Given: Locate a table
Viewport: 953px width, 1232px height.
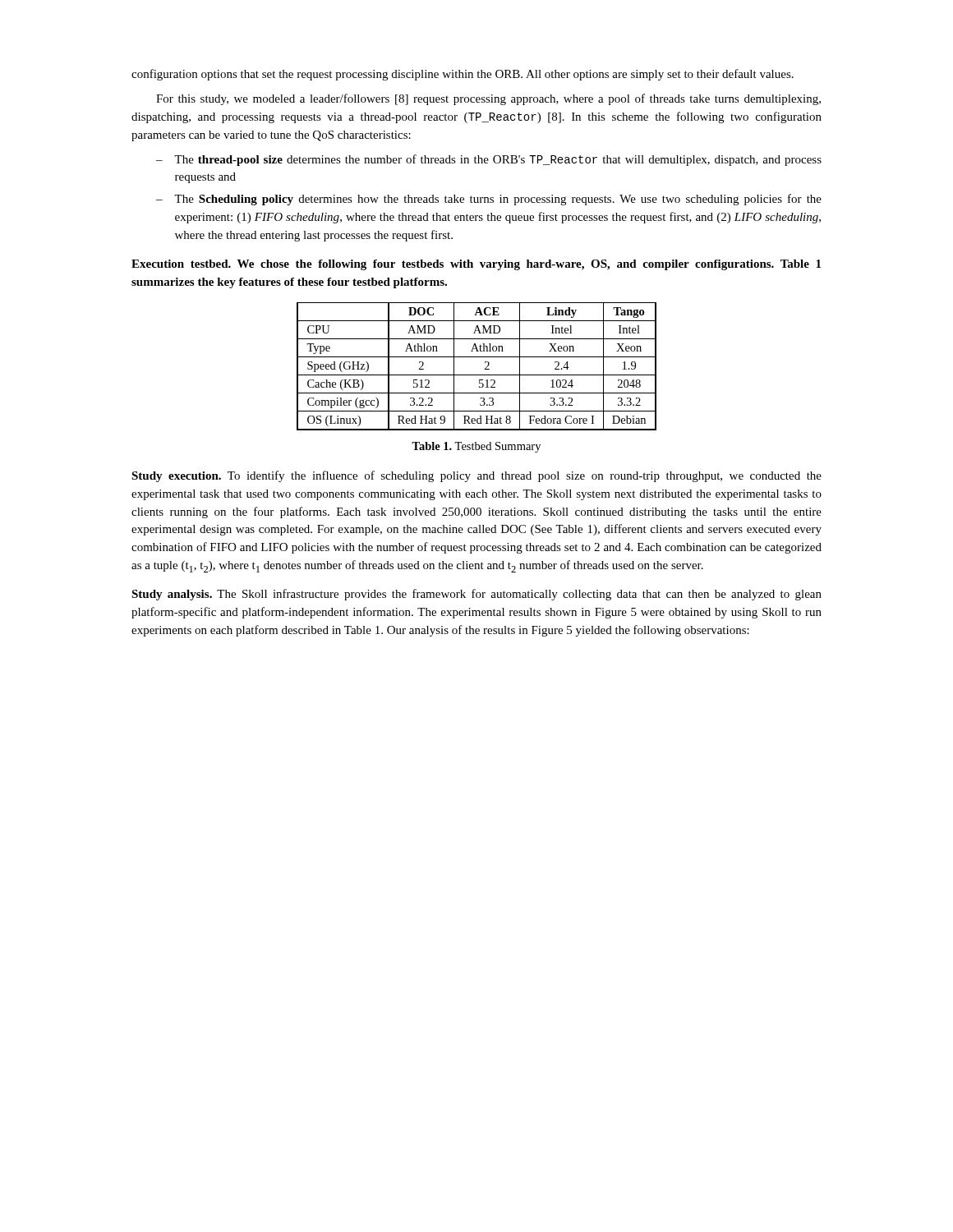Looking at the screenshot, I should 476,366.
